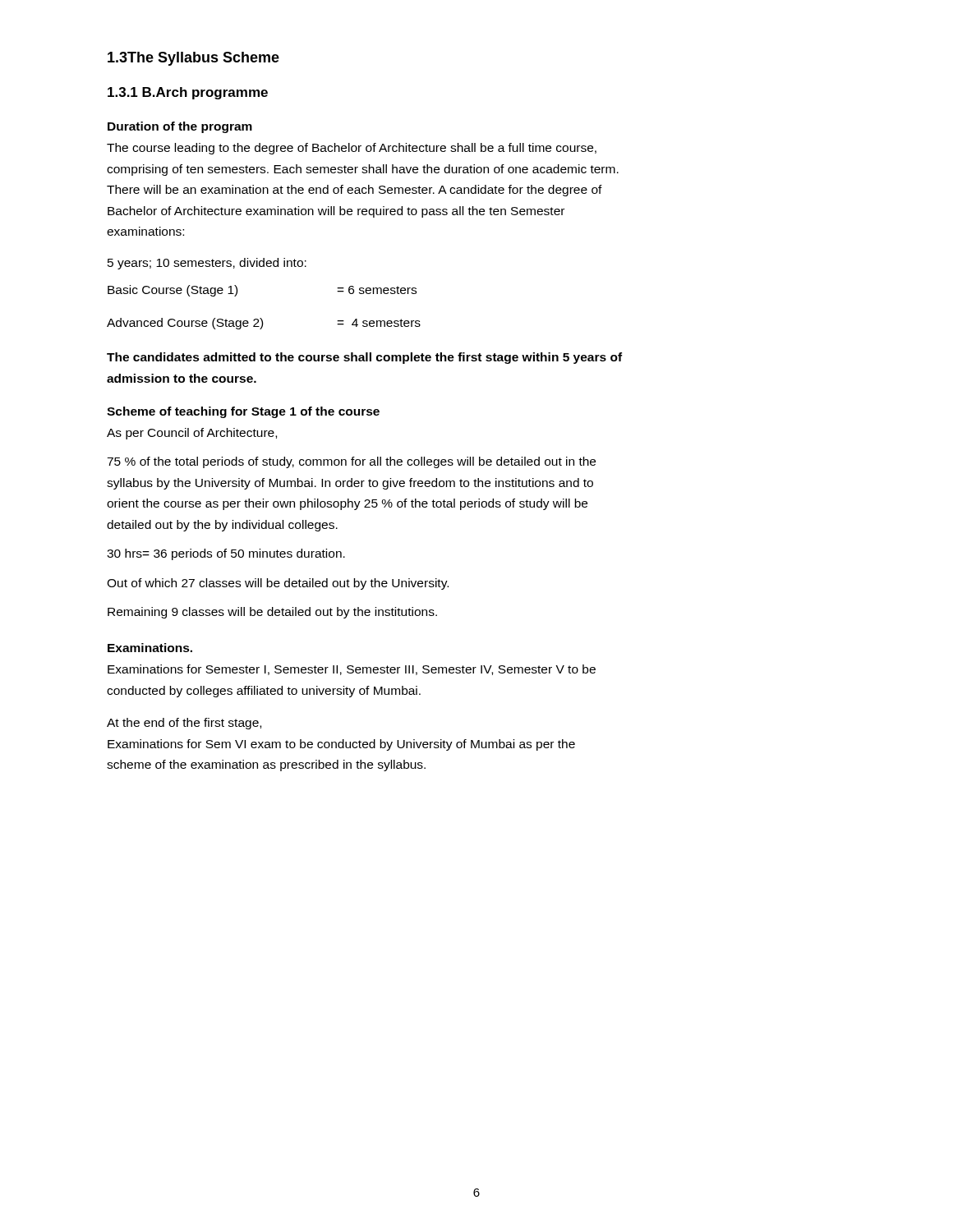Viewport: 953px width, 1232px height.
Task: Click on the text block with the text "75 % of the total periods of"
Action: (x=476, y=493)
